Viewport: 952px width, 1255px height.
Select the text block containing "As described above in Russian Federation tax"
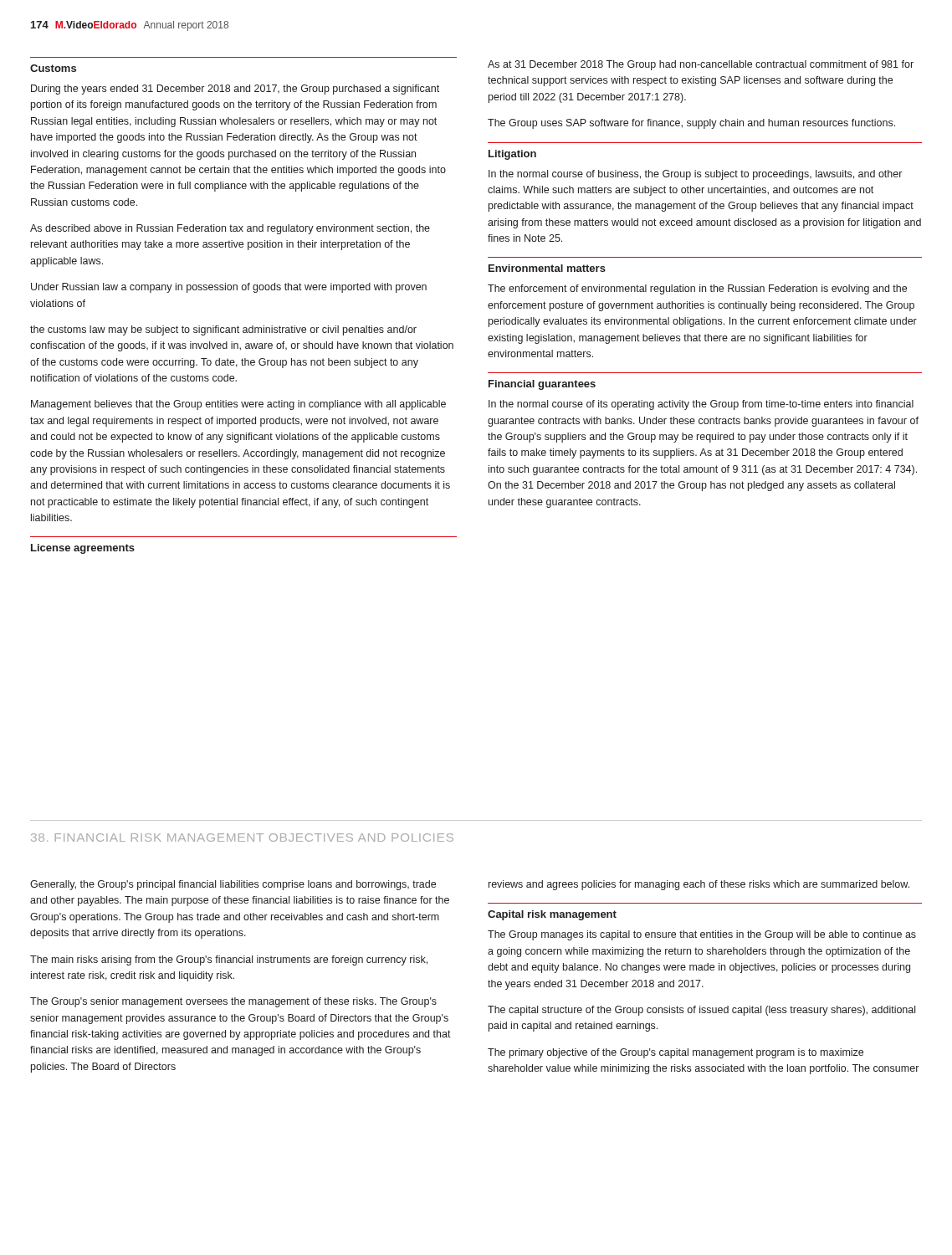(x=230, y=245)
